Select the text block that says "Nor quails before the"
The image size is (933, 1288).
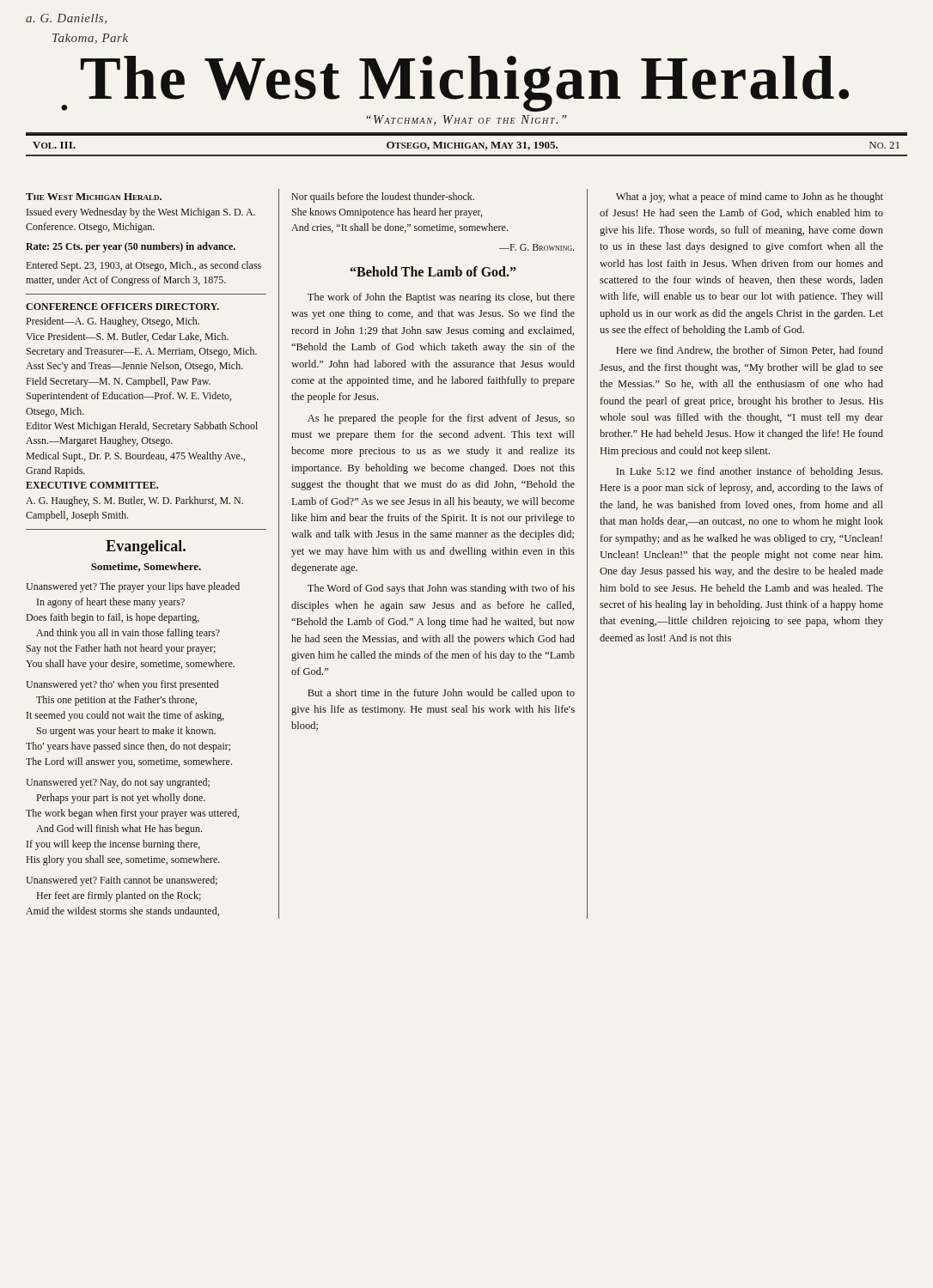[433, 212]
